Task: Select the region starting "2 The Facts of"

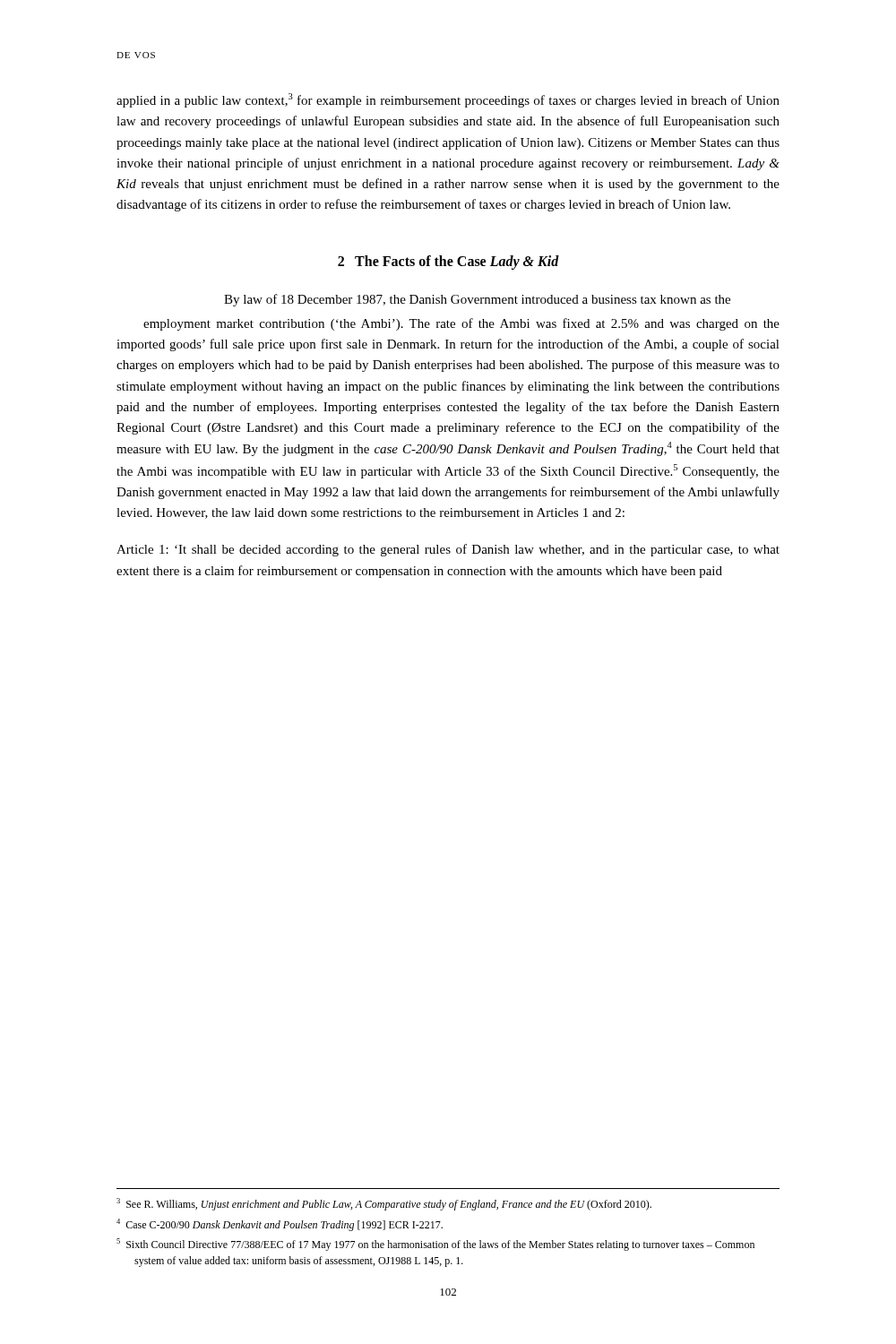Action: [448, 261]
